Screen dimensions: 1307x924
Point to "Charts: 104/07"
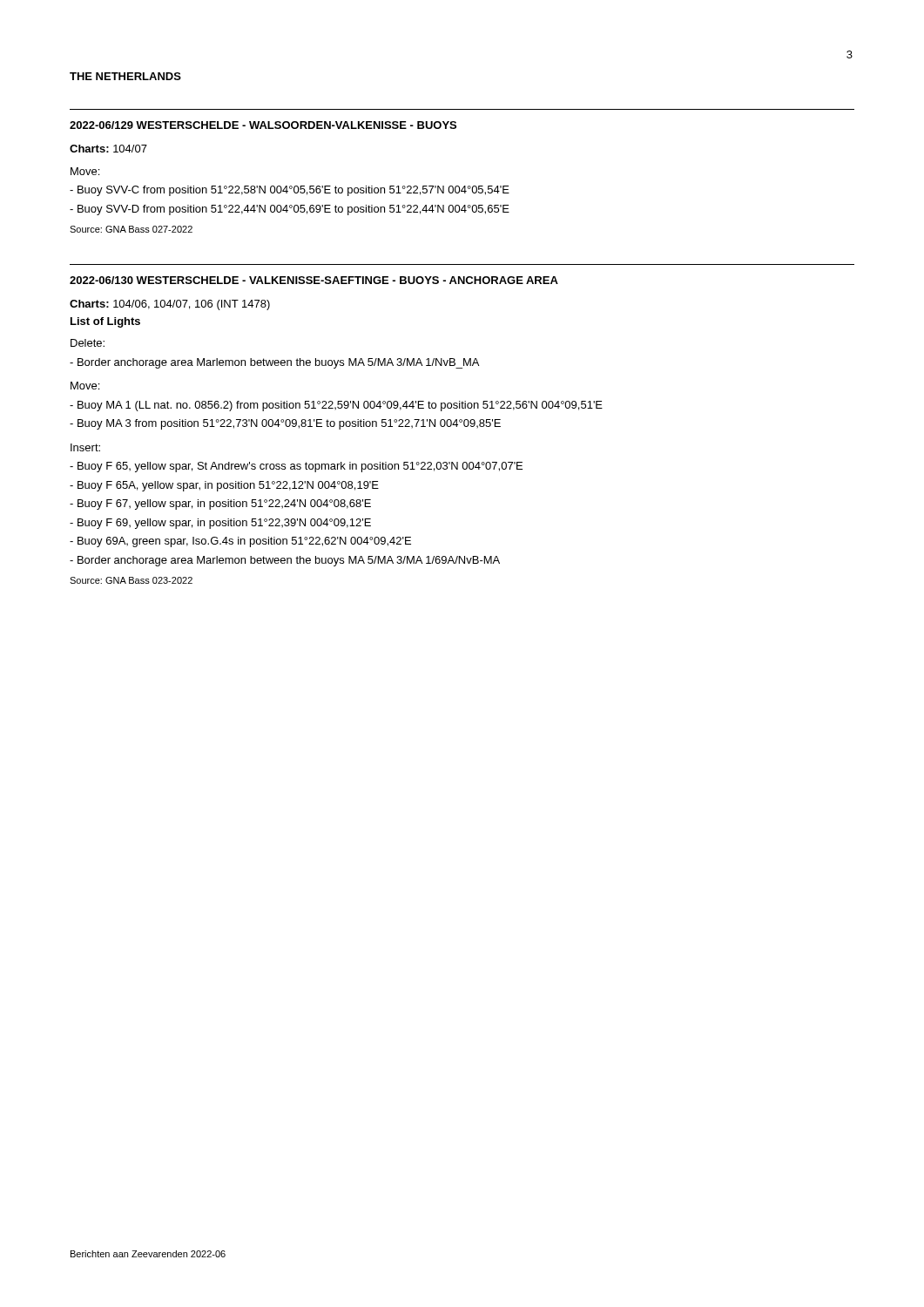tap(108, 149)
